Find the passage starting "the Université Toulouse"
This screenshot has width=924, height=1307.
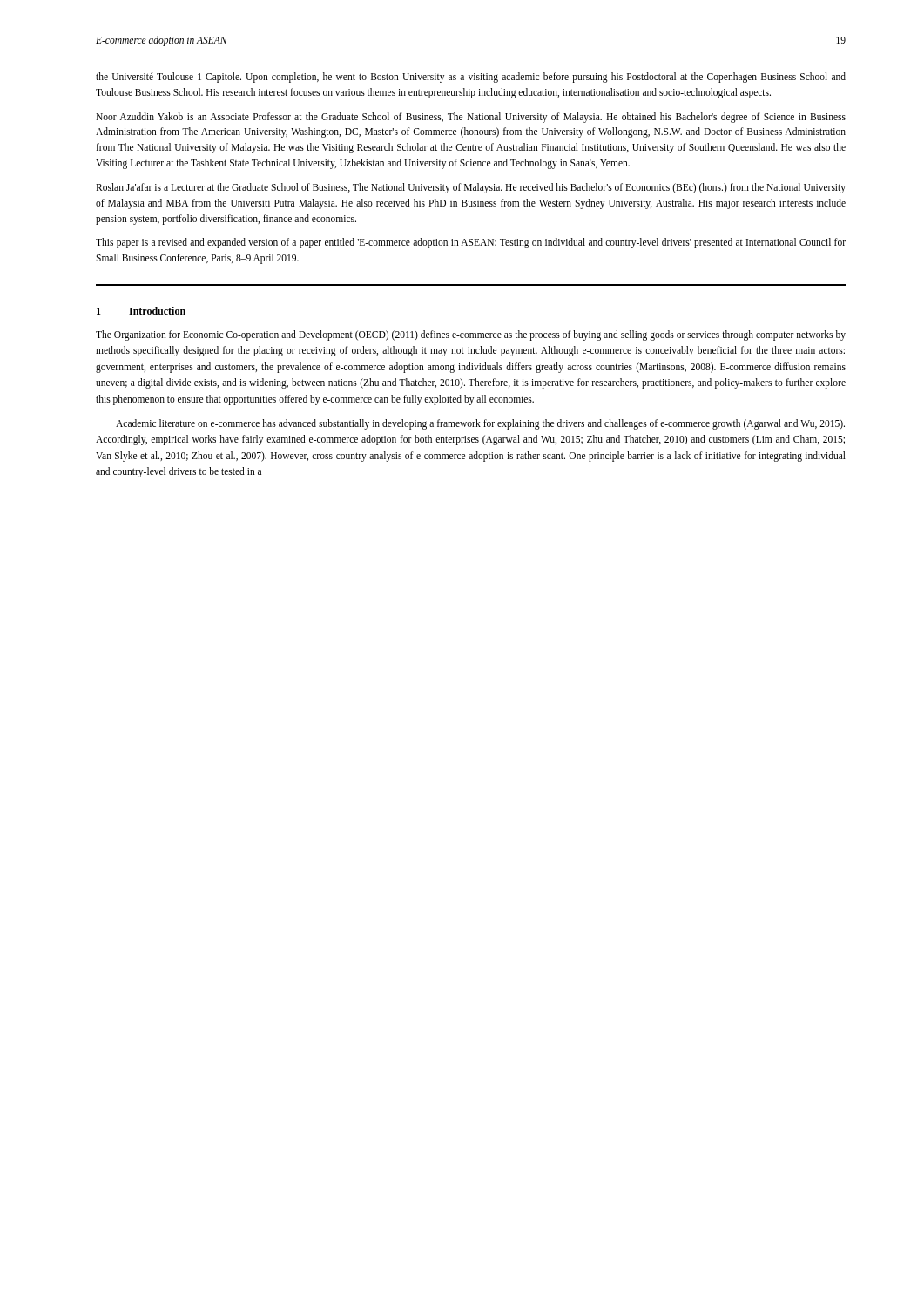(x=471, y=84)
